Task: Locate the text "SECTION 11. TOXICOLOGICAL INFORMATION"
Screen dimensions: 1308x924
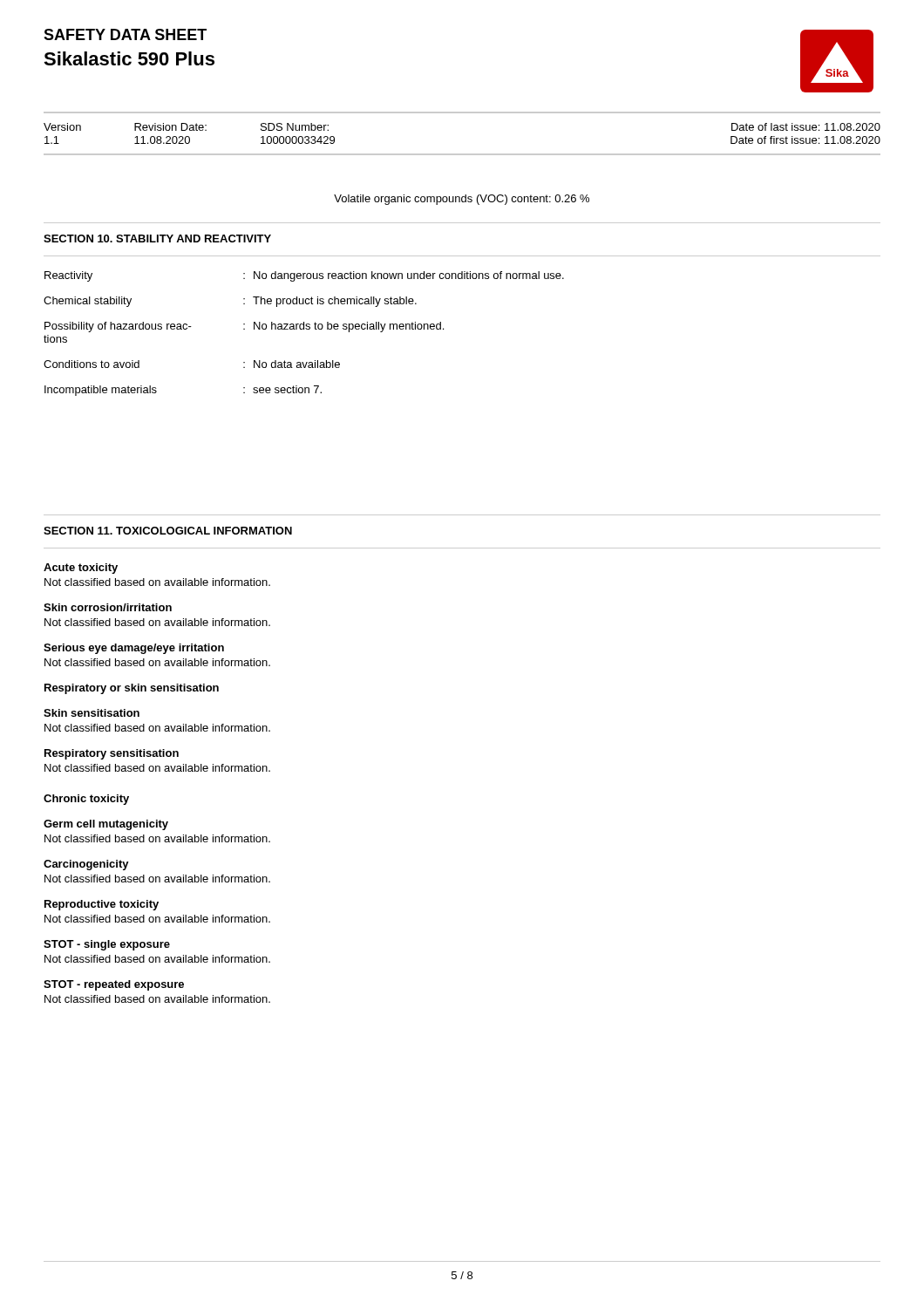Action: coord(168,531)
